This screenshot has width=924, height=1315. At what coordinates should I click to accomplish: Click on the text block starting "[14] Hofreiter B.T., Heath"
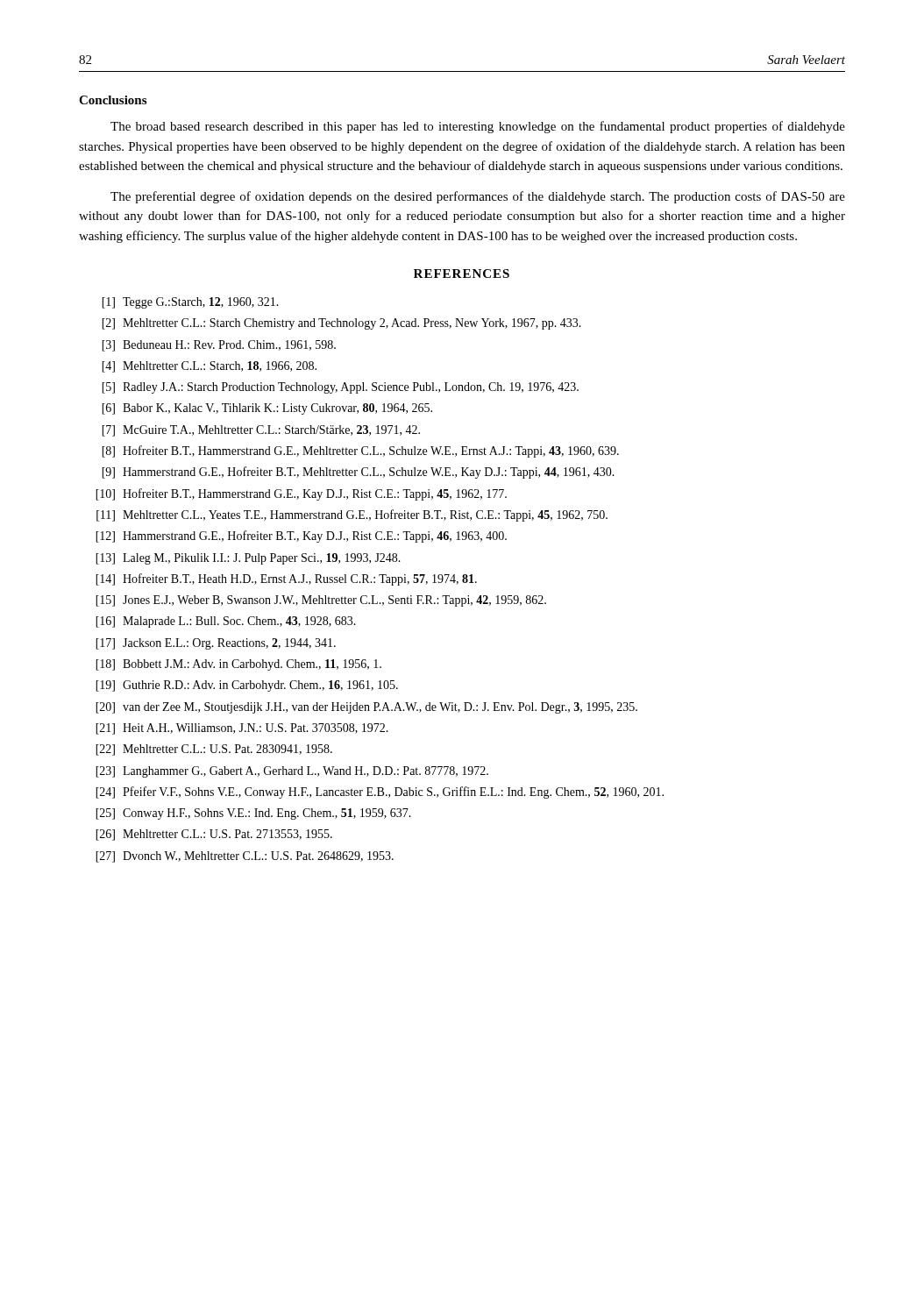pos(462,579)
